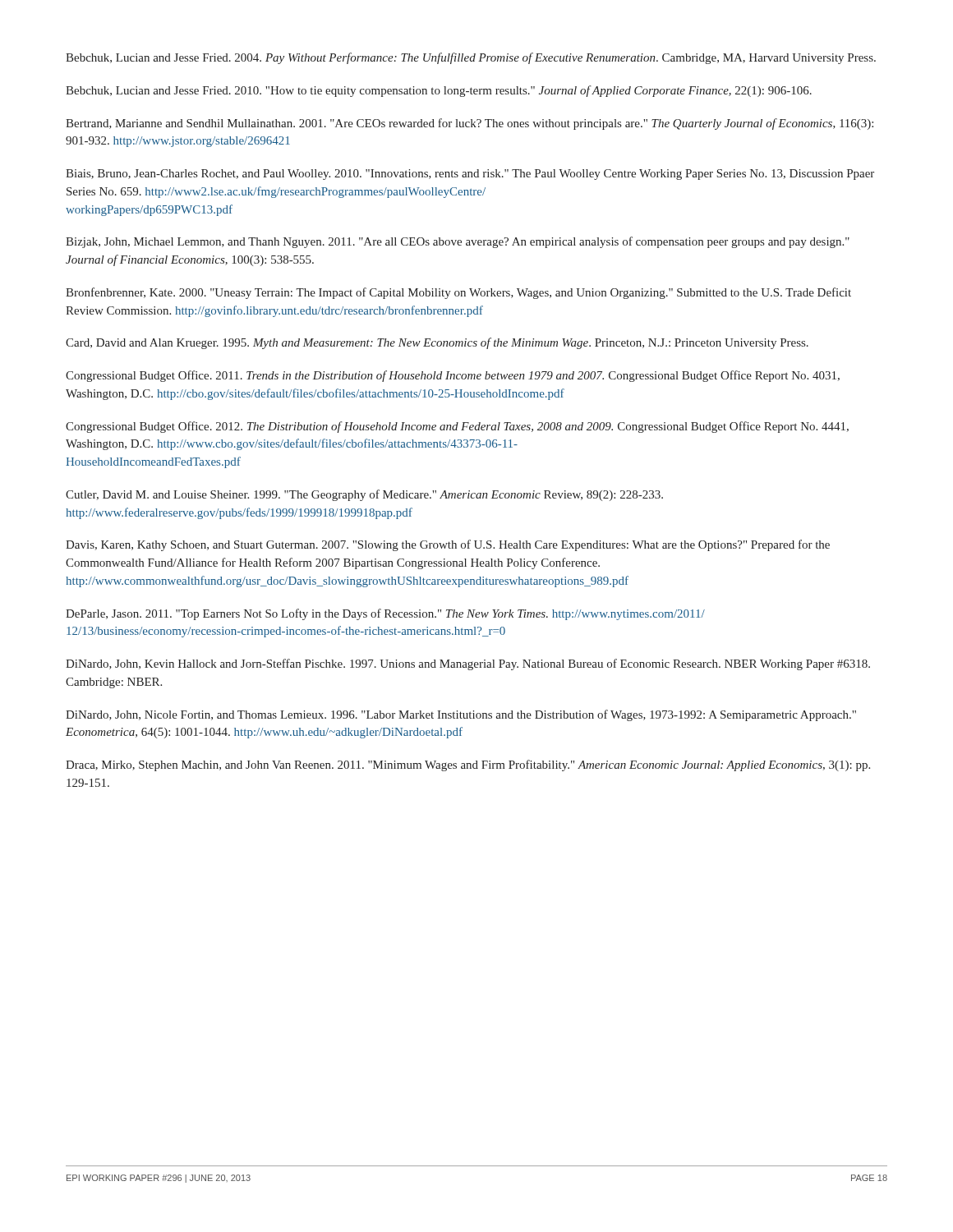Select the list item that reads "Draca, Mirko, Stephen Machin, and"
This screenshot has width=953, height=1232.
(x=468, y=774)
